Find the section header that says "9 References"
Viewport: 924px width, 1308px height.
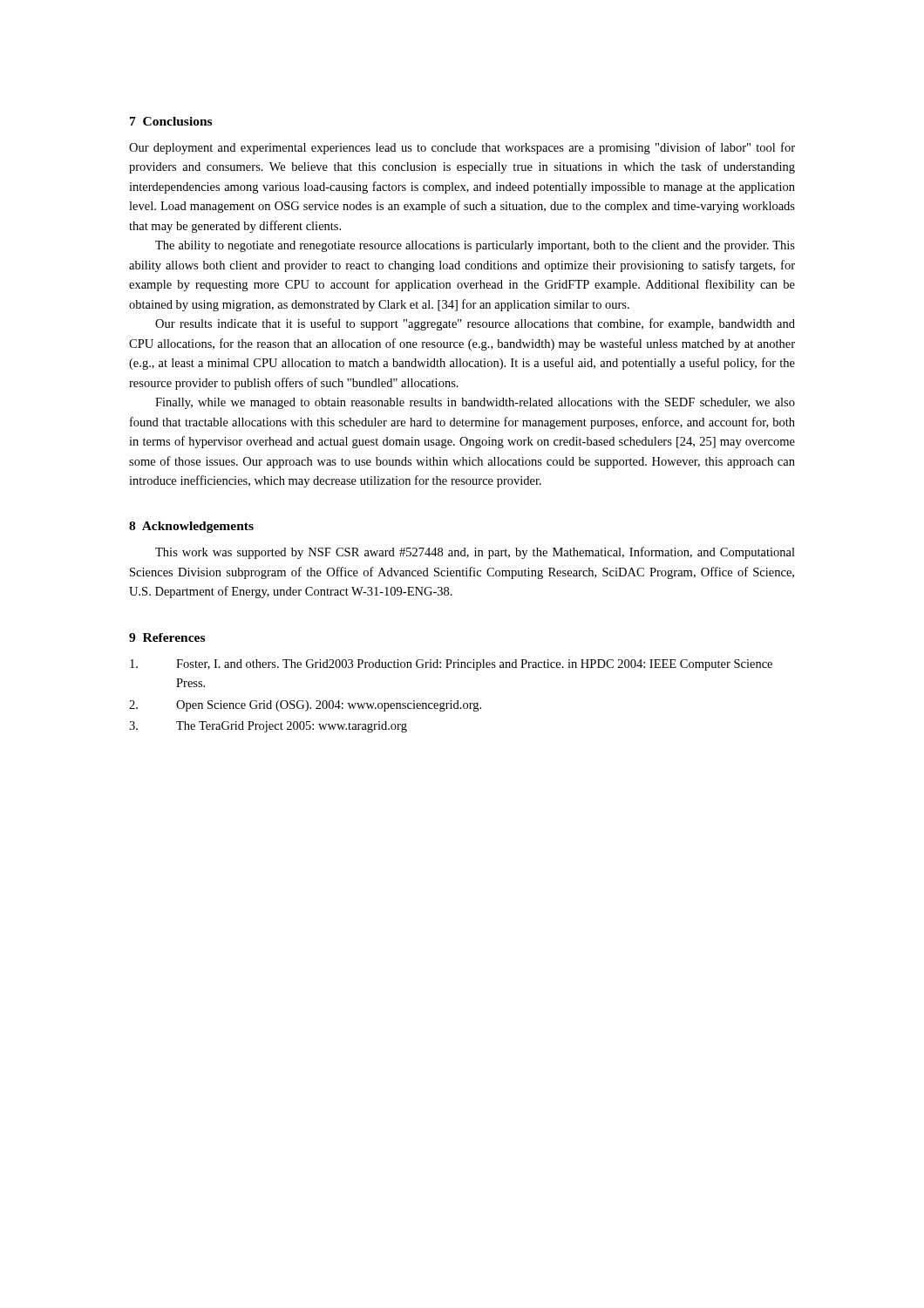pyautogui.click(x=167, y=637)
